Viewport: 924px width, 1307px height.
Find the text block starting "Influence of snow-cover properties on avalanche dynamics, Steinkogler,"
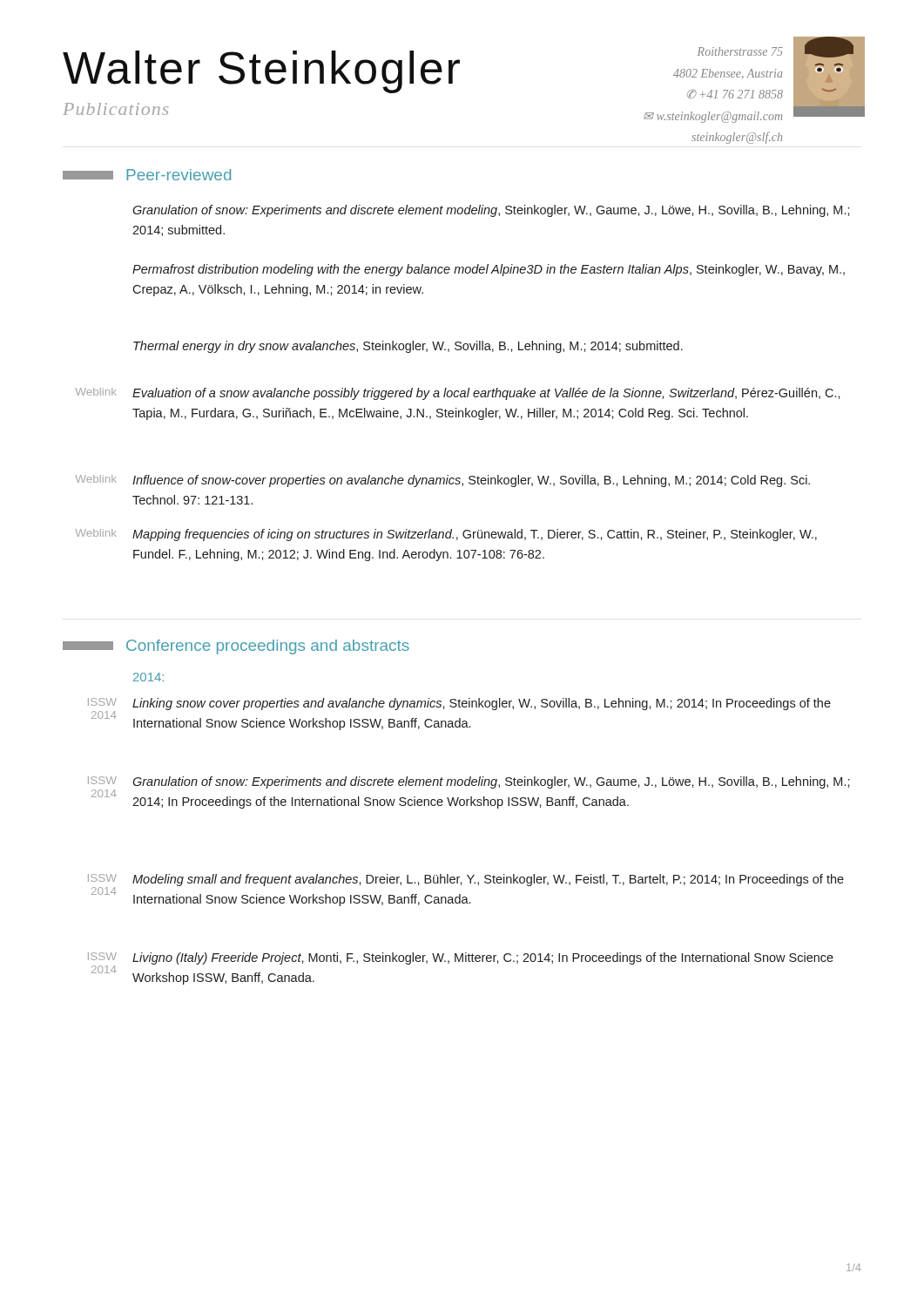click(x=472, y=490)
